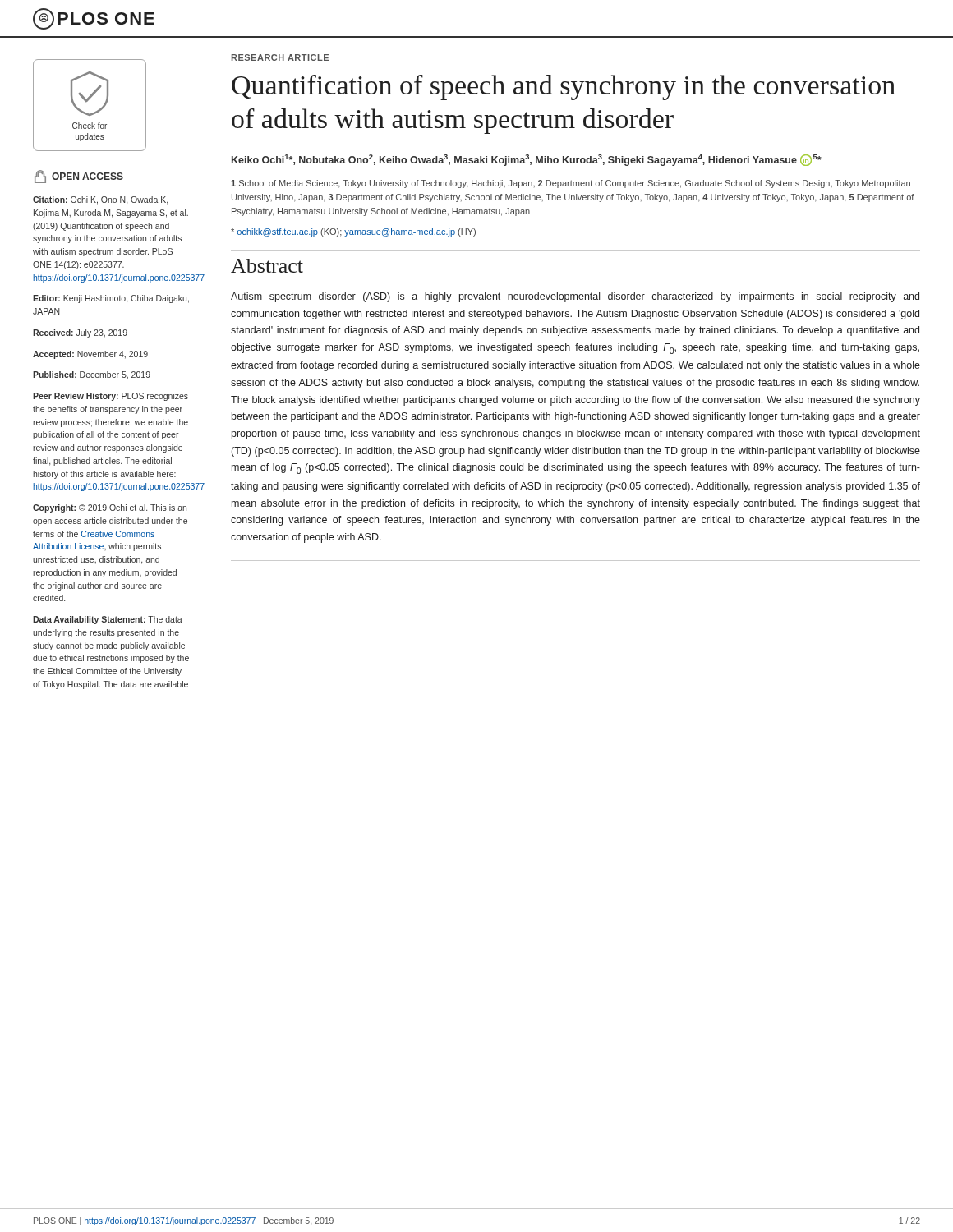The height and width of the screenshot is (1232, 953).
Task: Find the text starting "Autism spectrum disorder"
Action: point(575,417)
